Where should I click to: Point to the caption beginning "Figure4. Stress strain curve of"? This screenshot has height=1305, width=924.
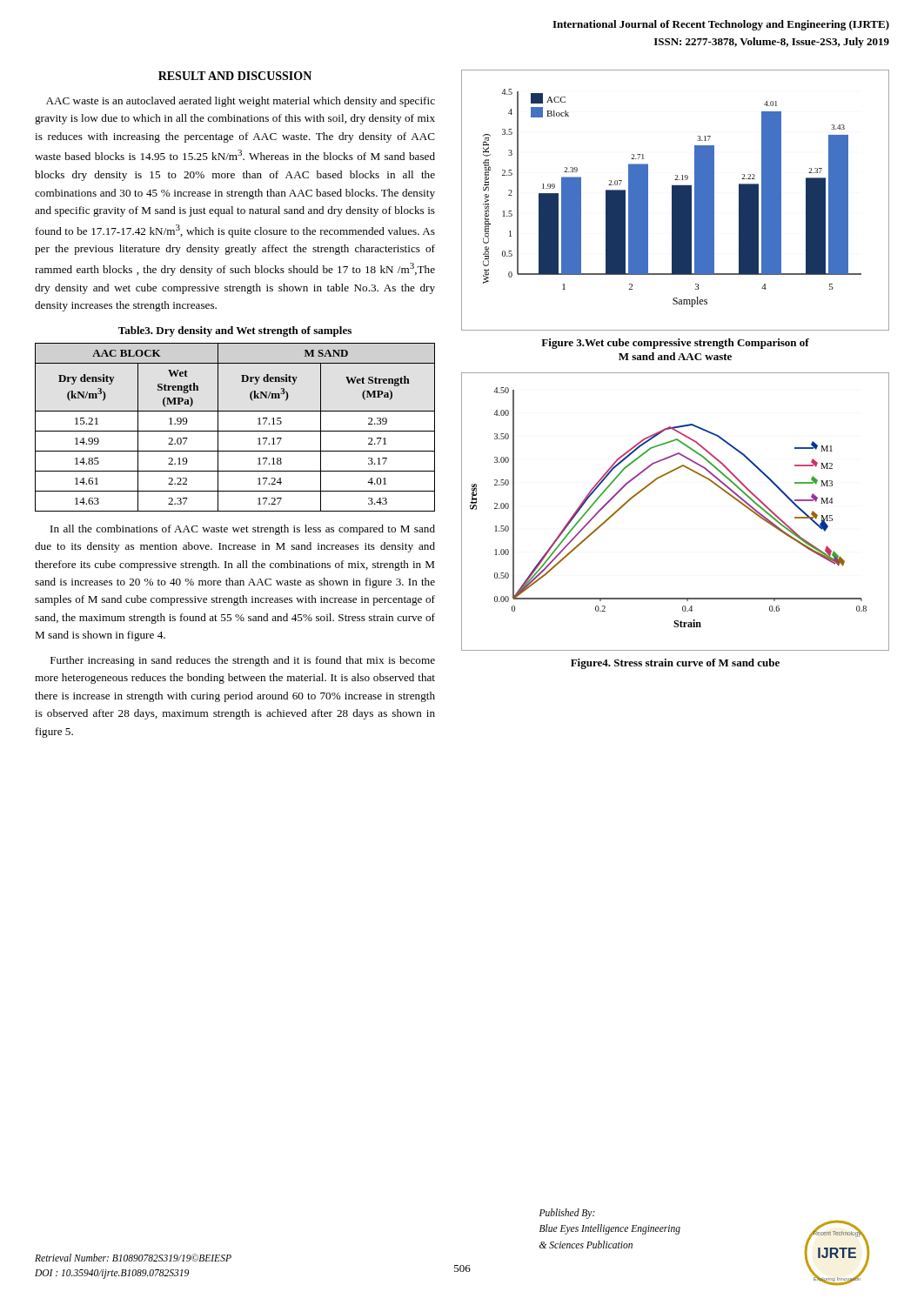675,663
